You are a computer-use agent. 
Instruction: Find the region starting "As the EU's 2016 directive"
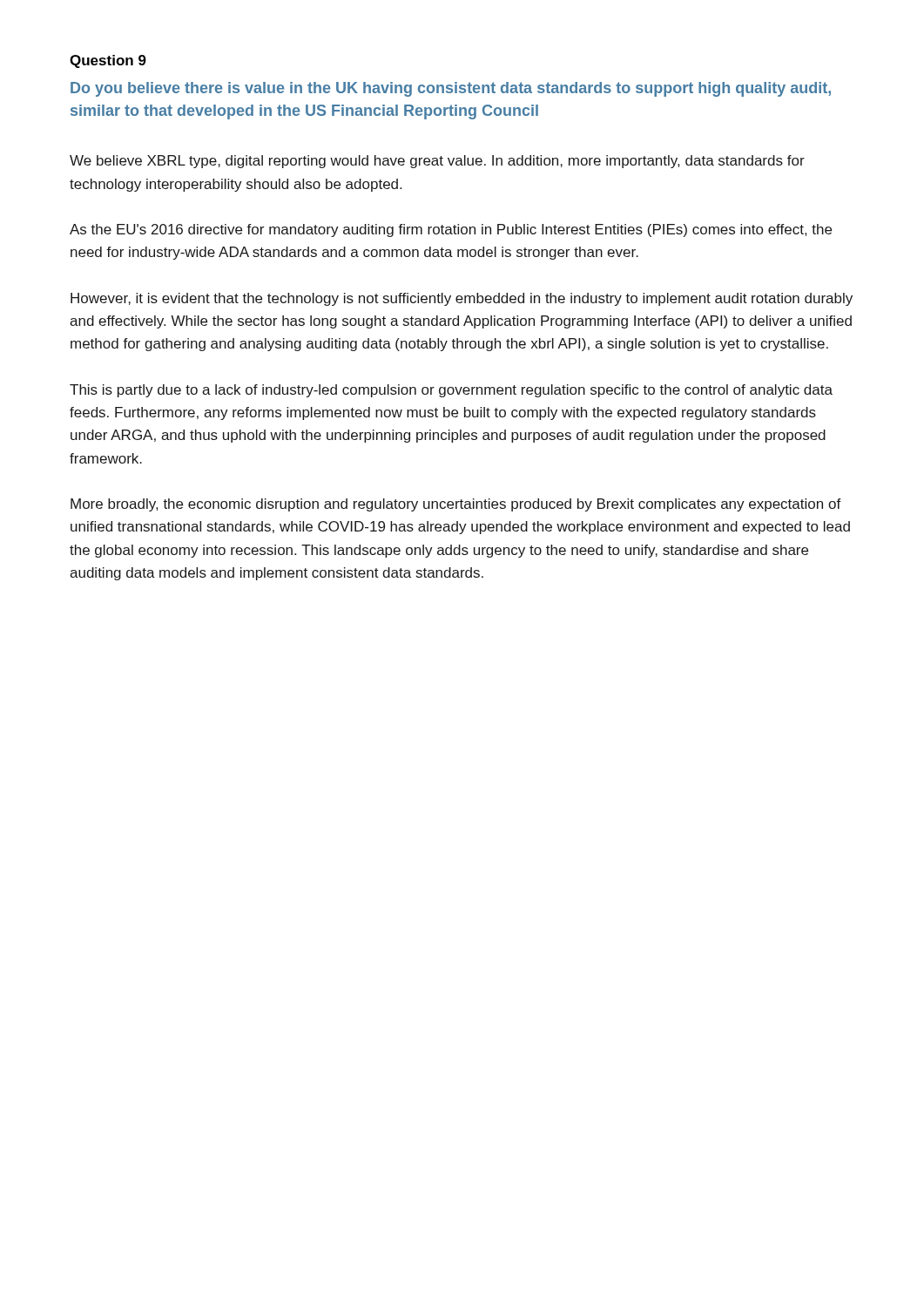(x=451, y=241)
